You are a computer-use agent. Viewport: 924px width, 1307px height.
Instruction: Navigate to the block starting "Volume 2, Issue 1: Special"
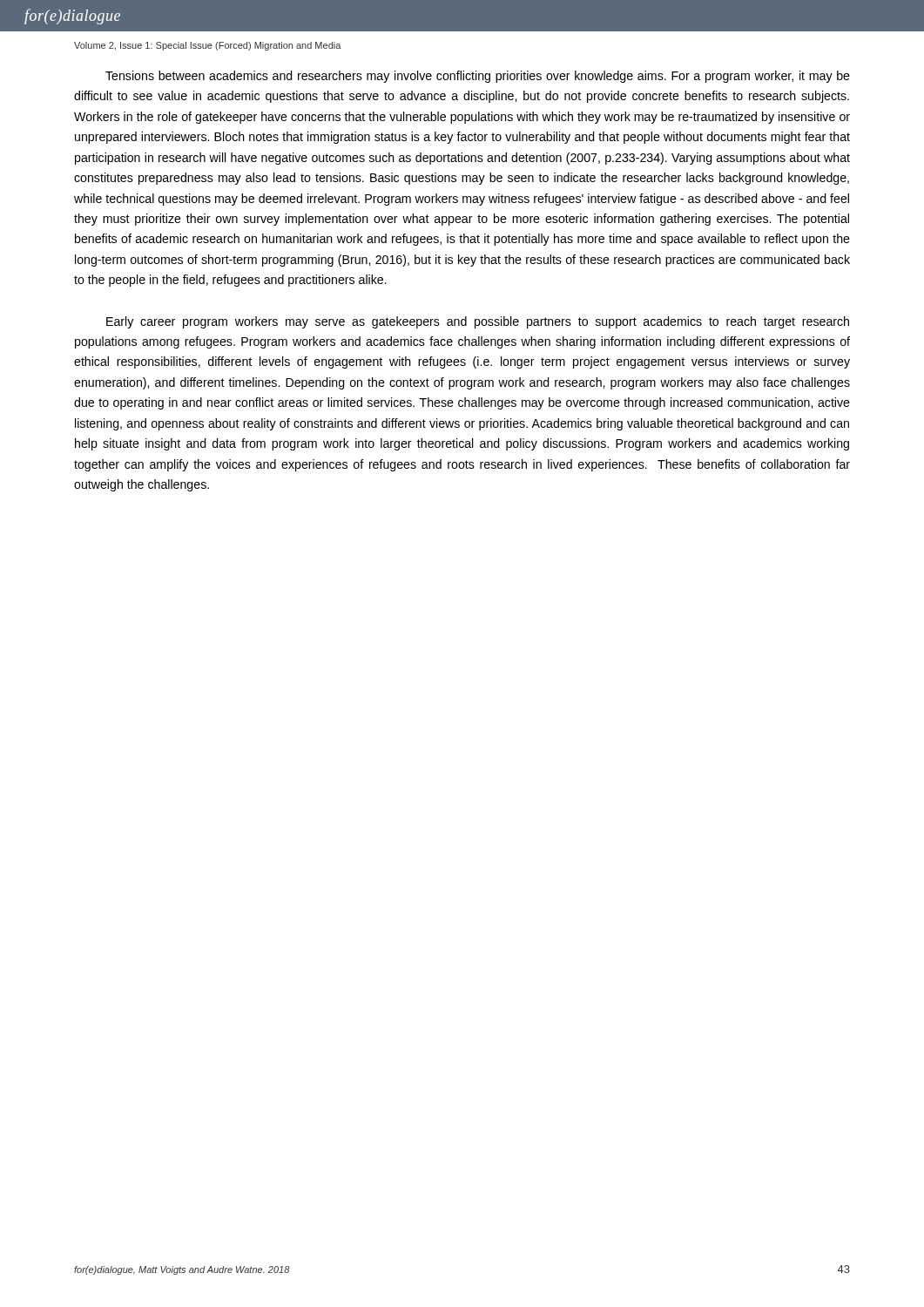207,45
